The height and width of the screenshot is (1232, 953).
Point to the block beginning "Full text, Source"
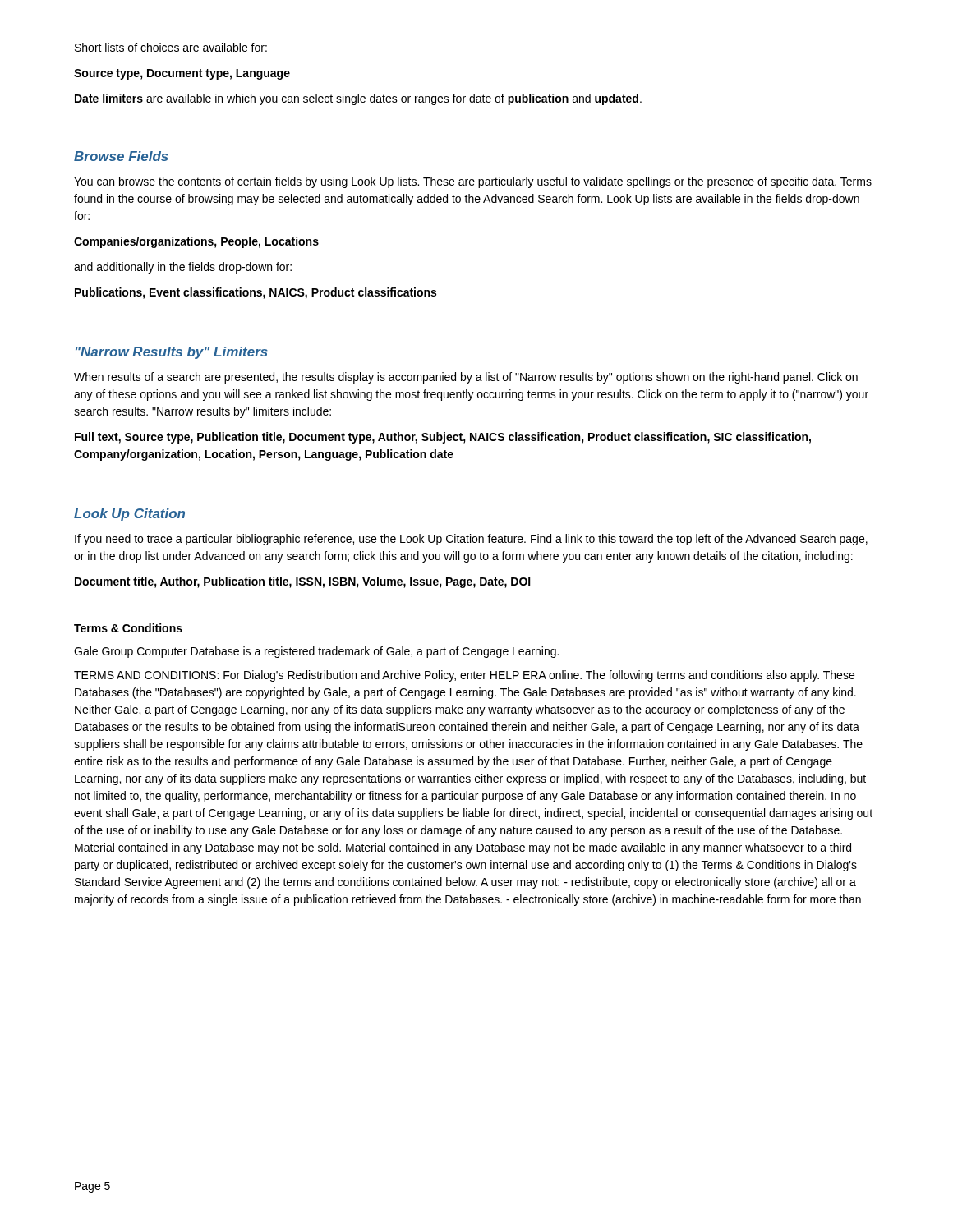[443, 446]
